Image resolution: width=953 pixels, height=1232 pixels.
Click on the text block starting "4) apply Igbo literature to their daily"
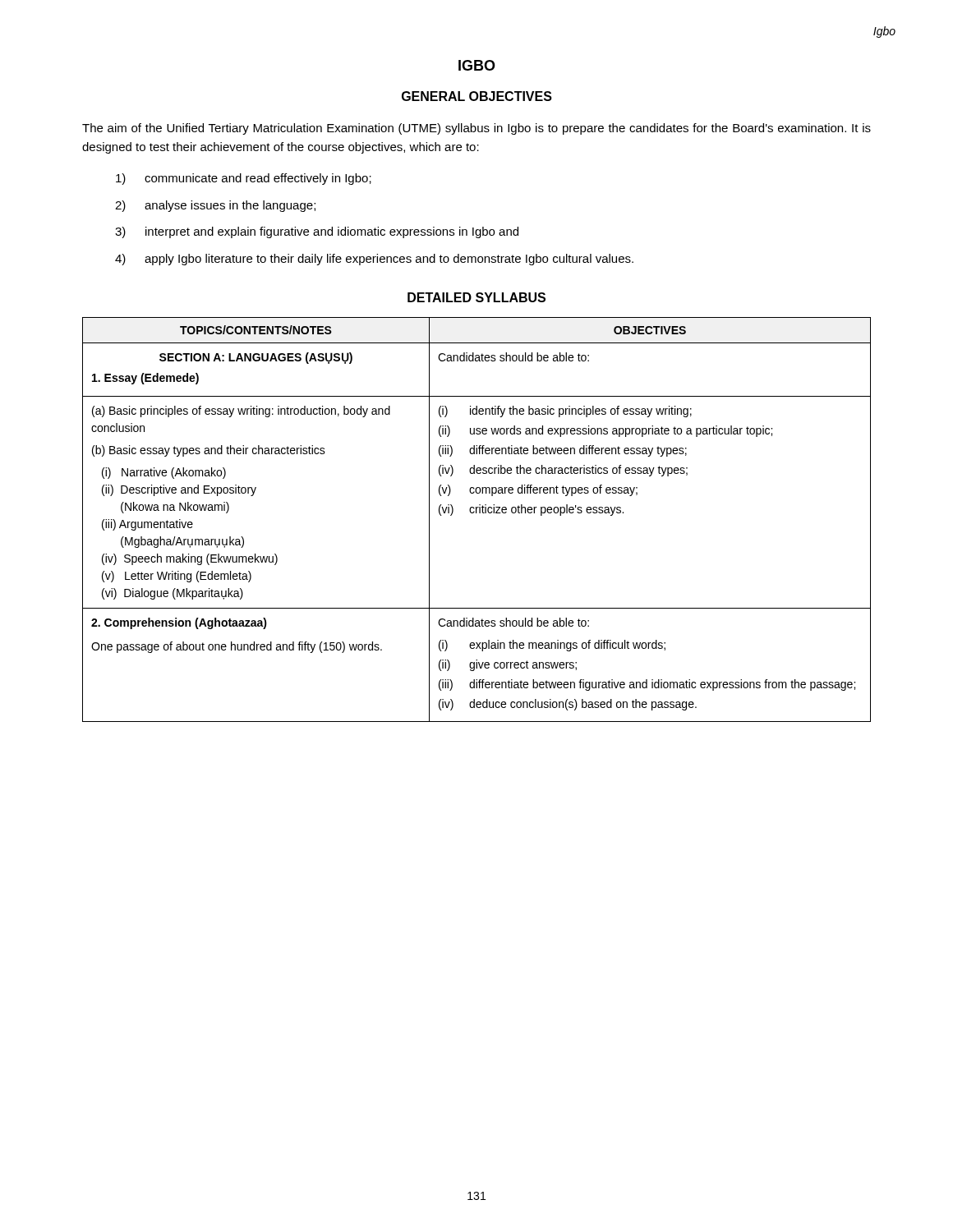[x=493, y=258]
